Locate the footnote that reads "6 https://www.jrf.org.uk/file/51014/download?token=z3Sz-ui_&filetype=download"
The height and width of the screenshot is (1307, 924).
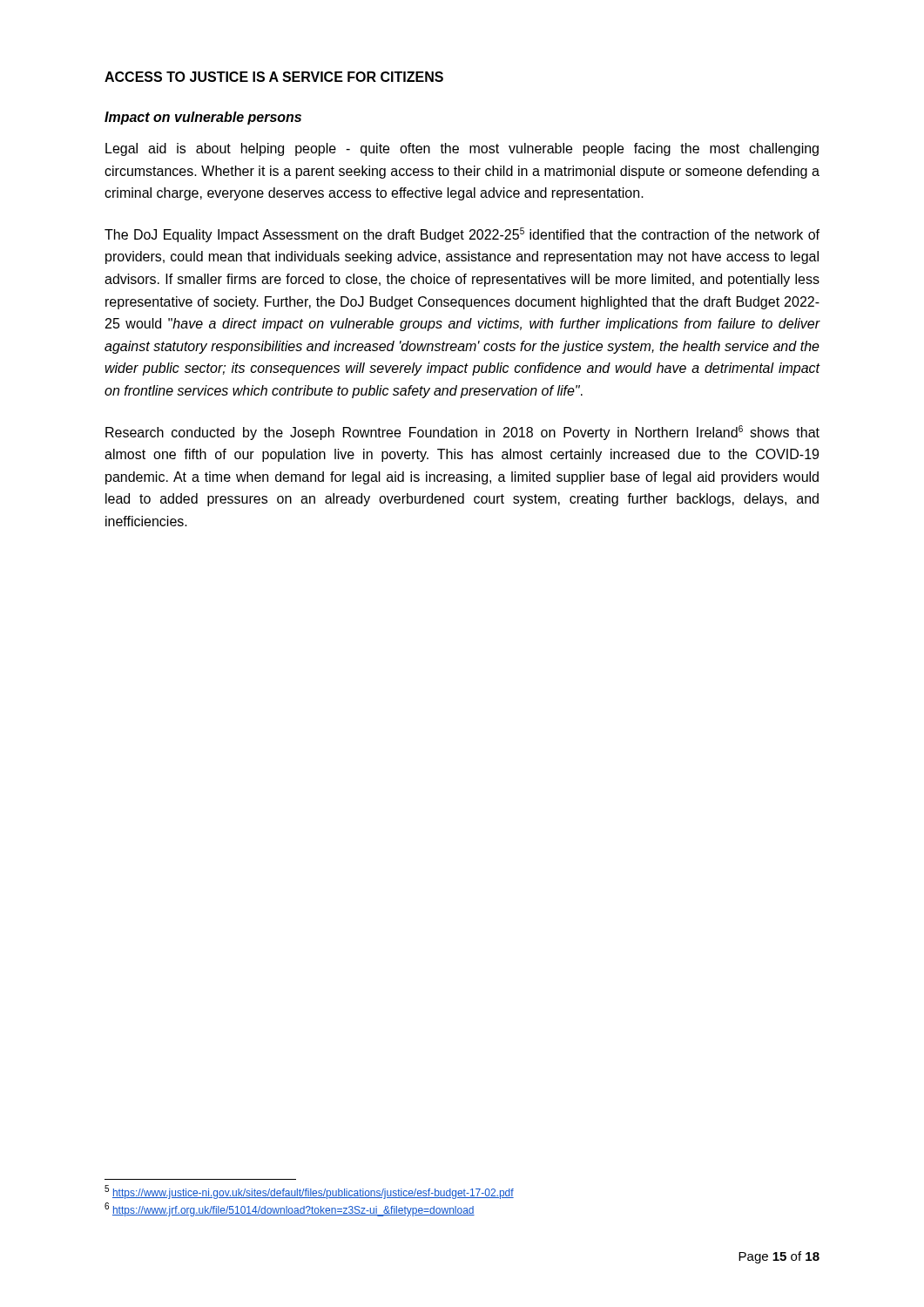point(289,1209)
